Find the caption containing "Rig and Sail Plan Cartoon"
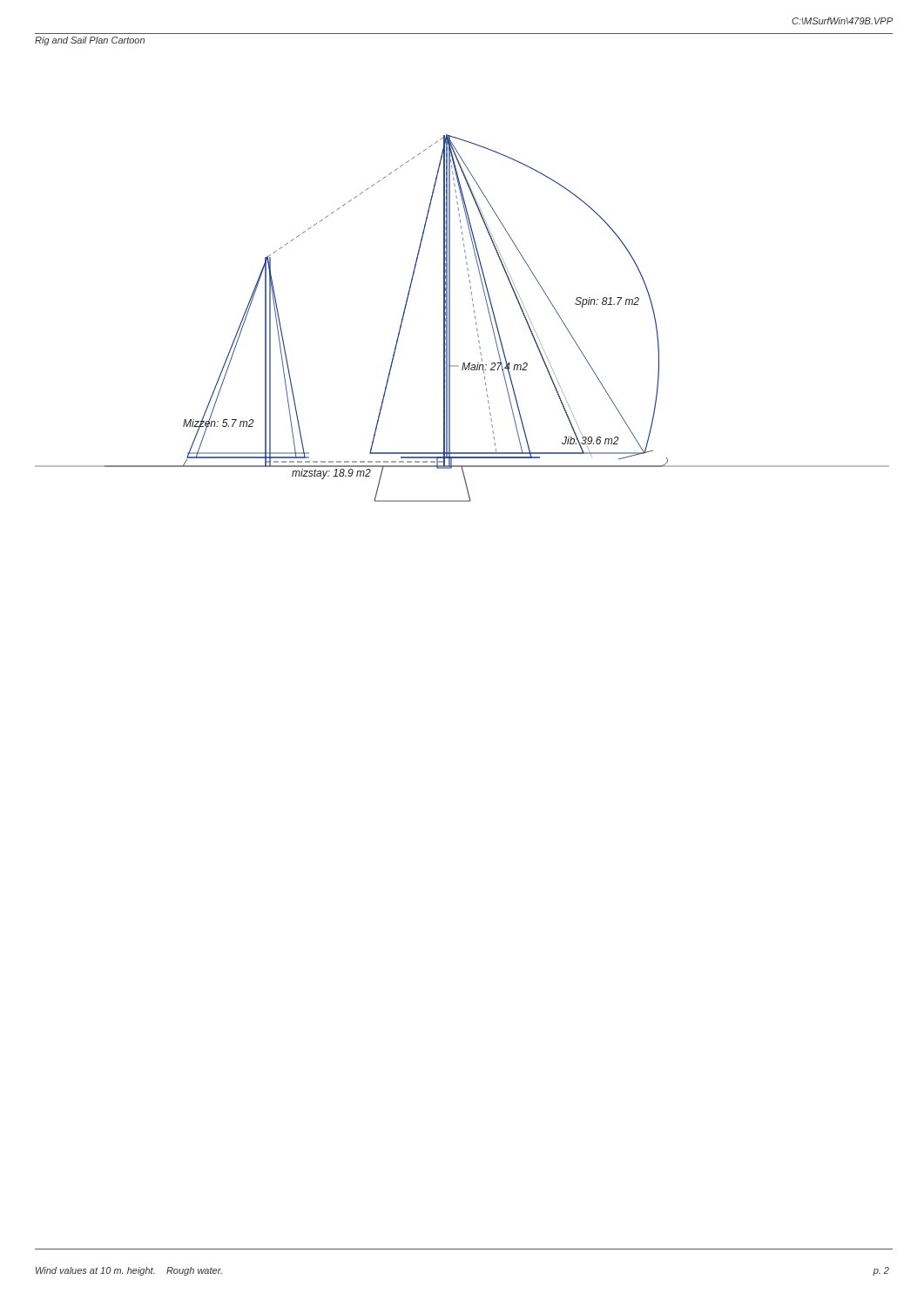The height and width of the screenshot is (1307, 924). tap(90, 40)
